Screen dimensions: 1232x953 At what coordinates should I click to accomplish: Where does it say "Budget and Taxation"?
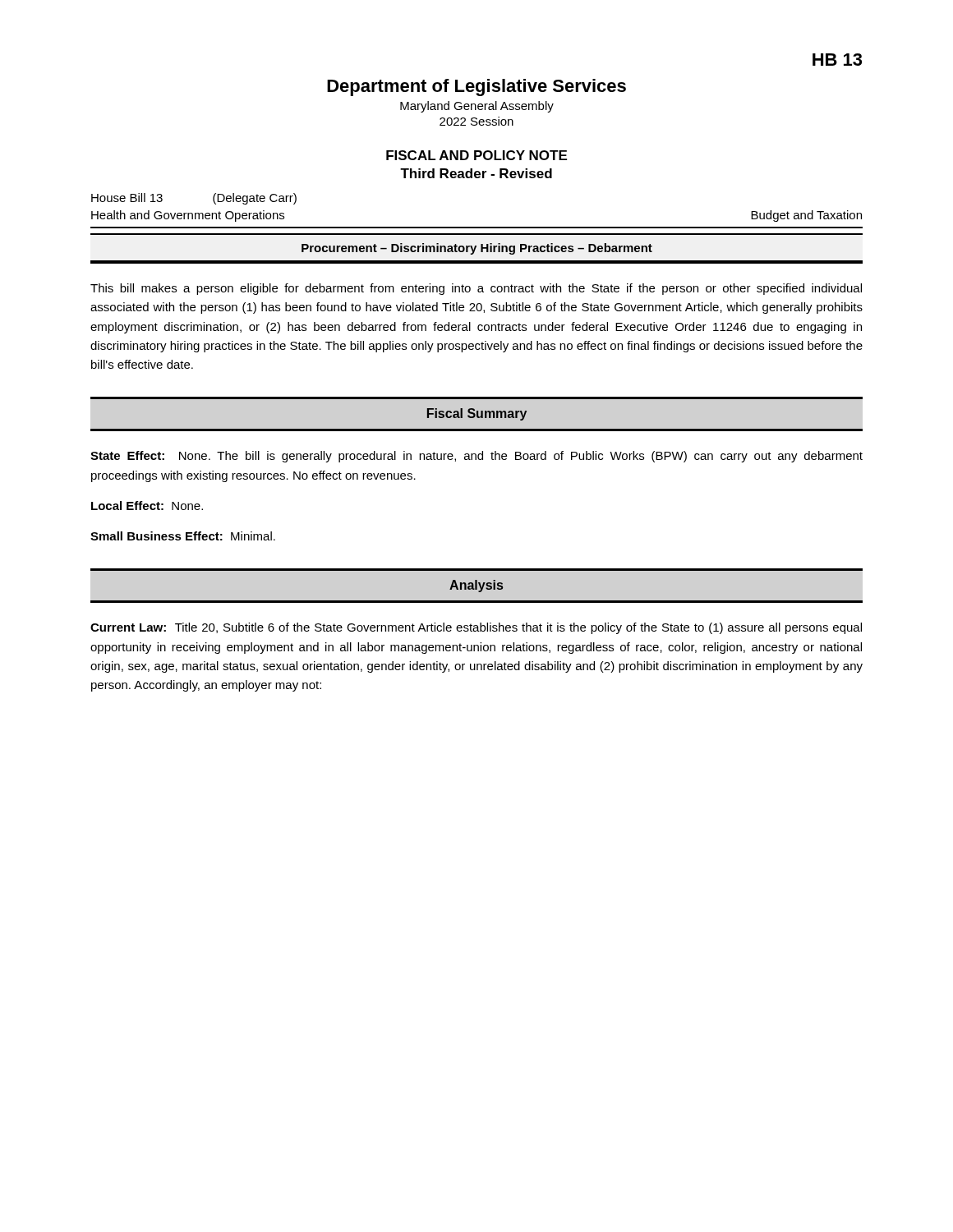click(807, 215)
